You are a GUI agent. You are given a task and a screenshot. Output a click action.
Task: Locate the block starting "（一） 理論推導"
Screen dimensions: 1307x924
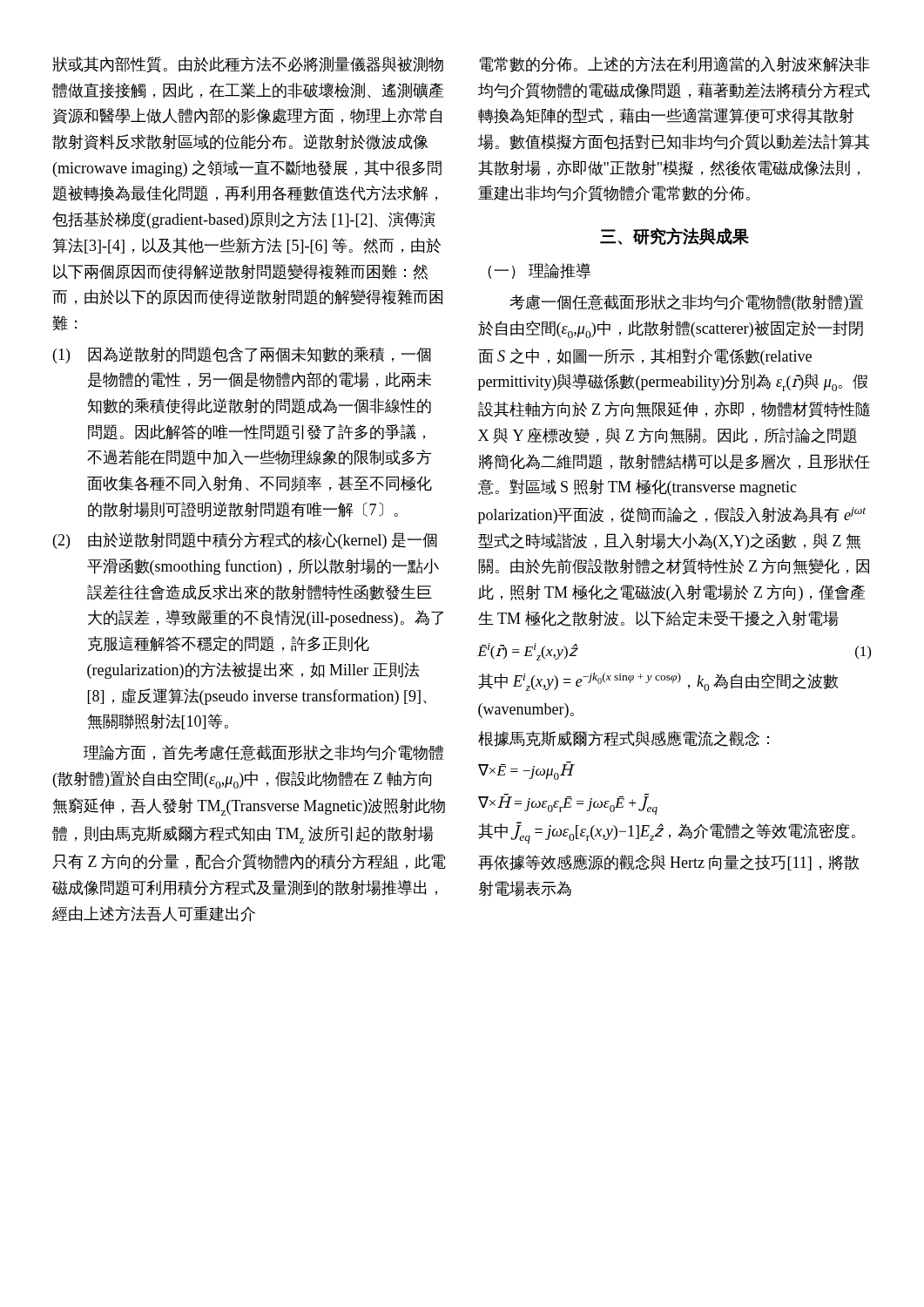(x=535, y=271)
